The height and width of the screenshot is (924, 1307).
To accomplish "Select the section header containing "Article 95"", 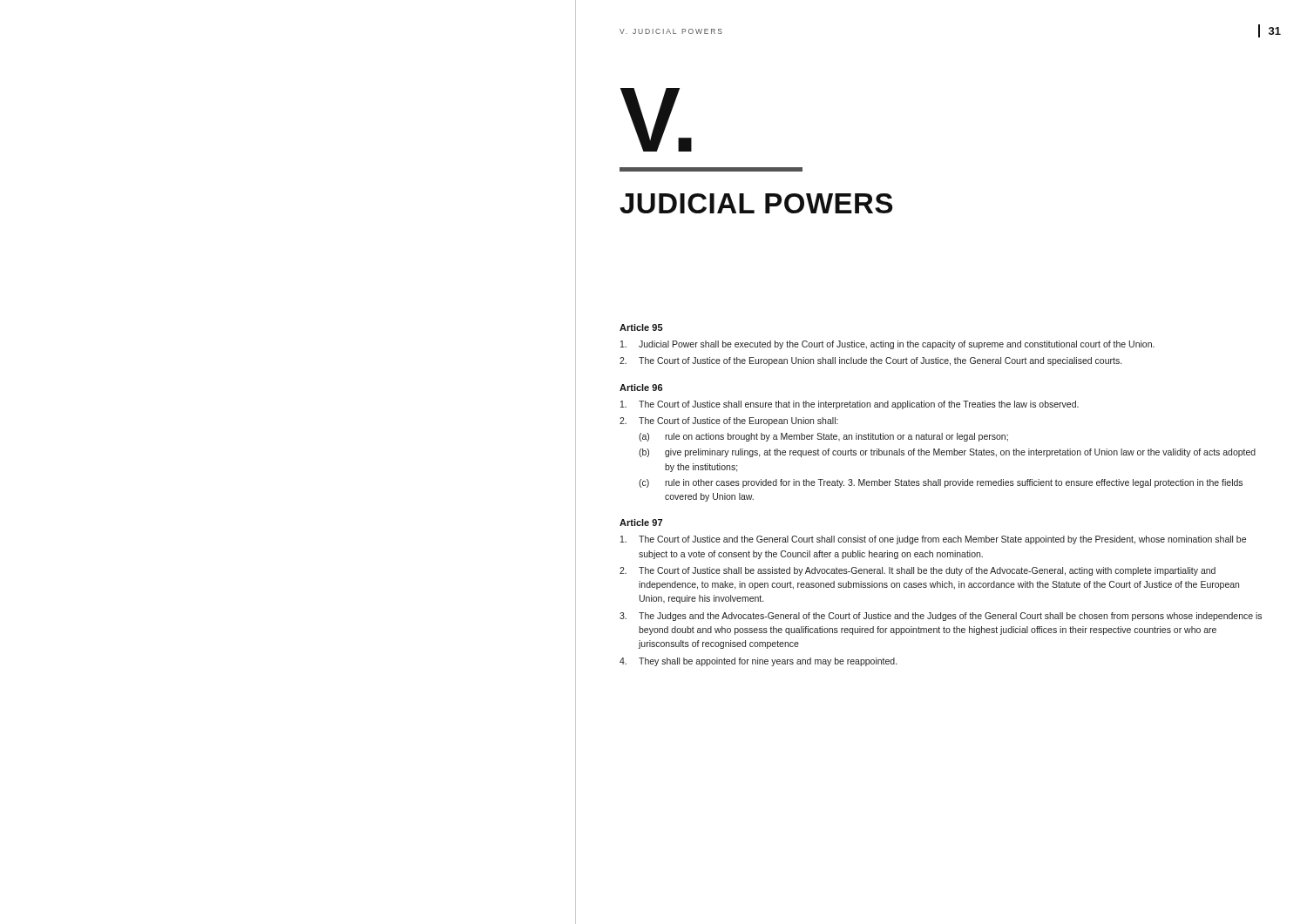I will 641,327.
